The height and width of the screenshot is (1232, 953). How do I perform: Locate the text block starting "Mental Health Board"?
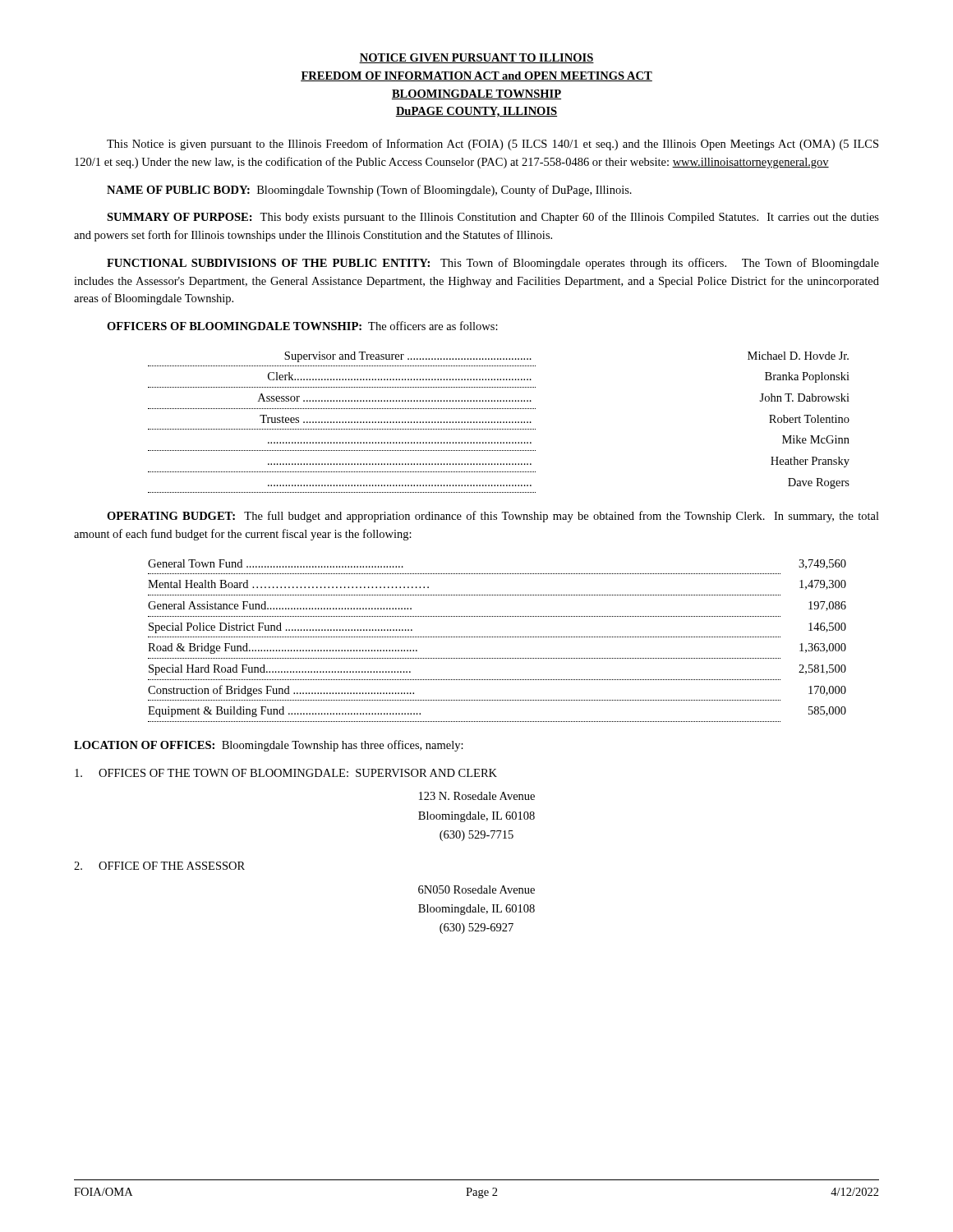click(x=497, y=585)
